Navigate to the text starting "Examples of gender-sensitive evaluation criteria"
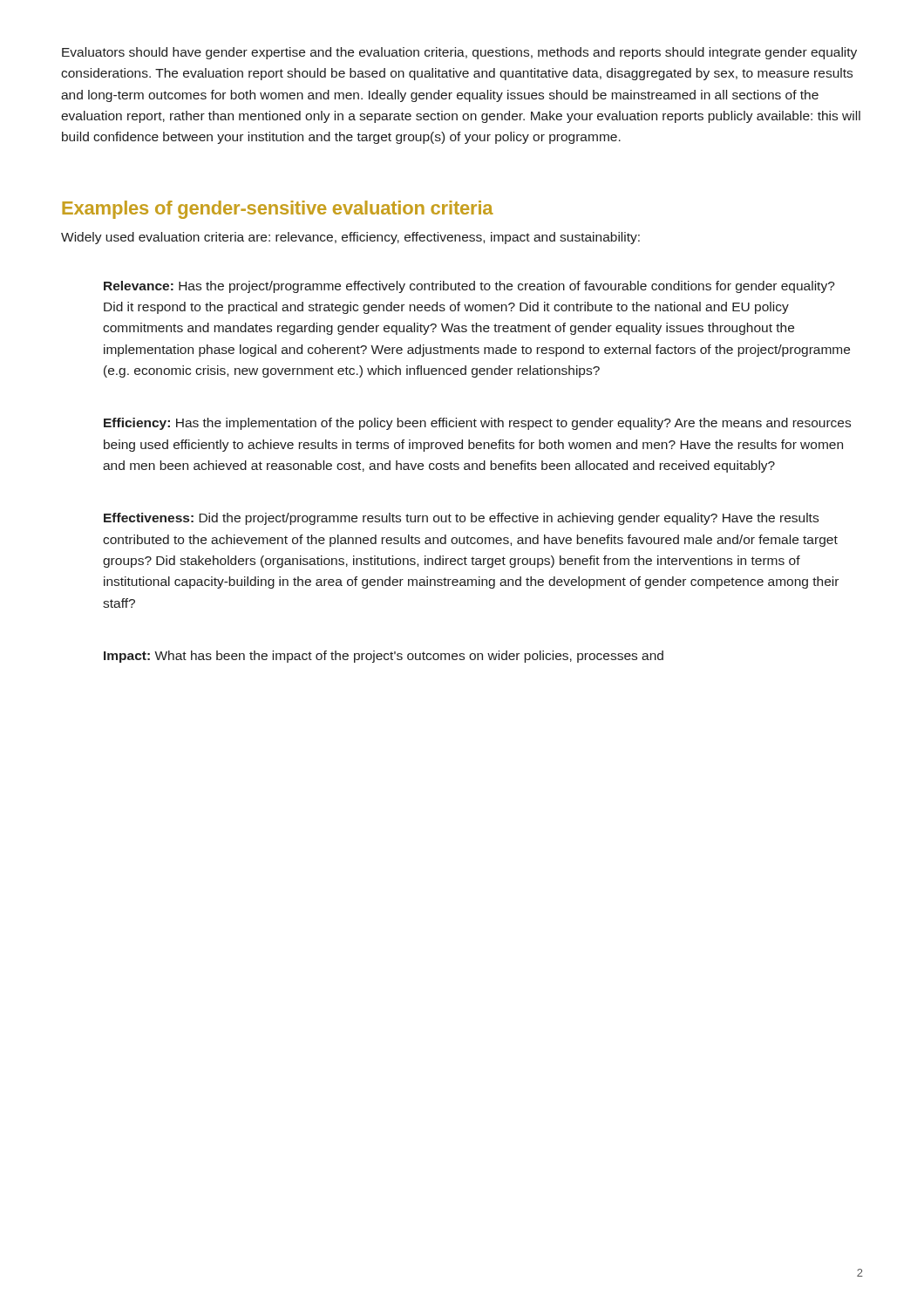The width and height of the screenshot is (924, 1308). coord(277,208)
